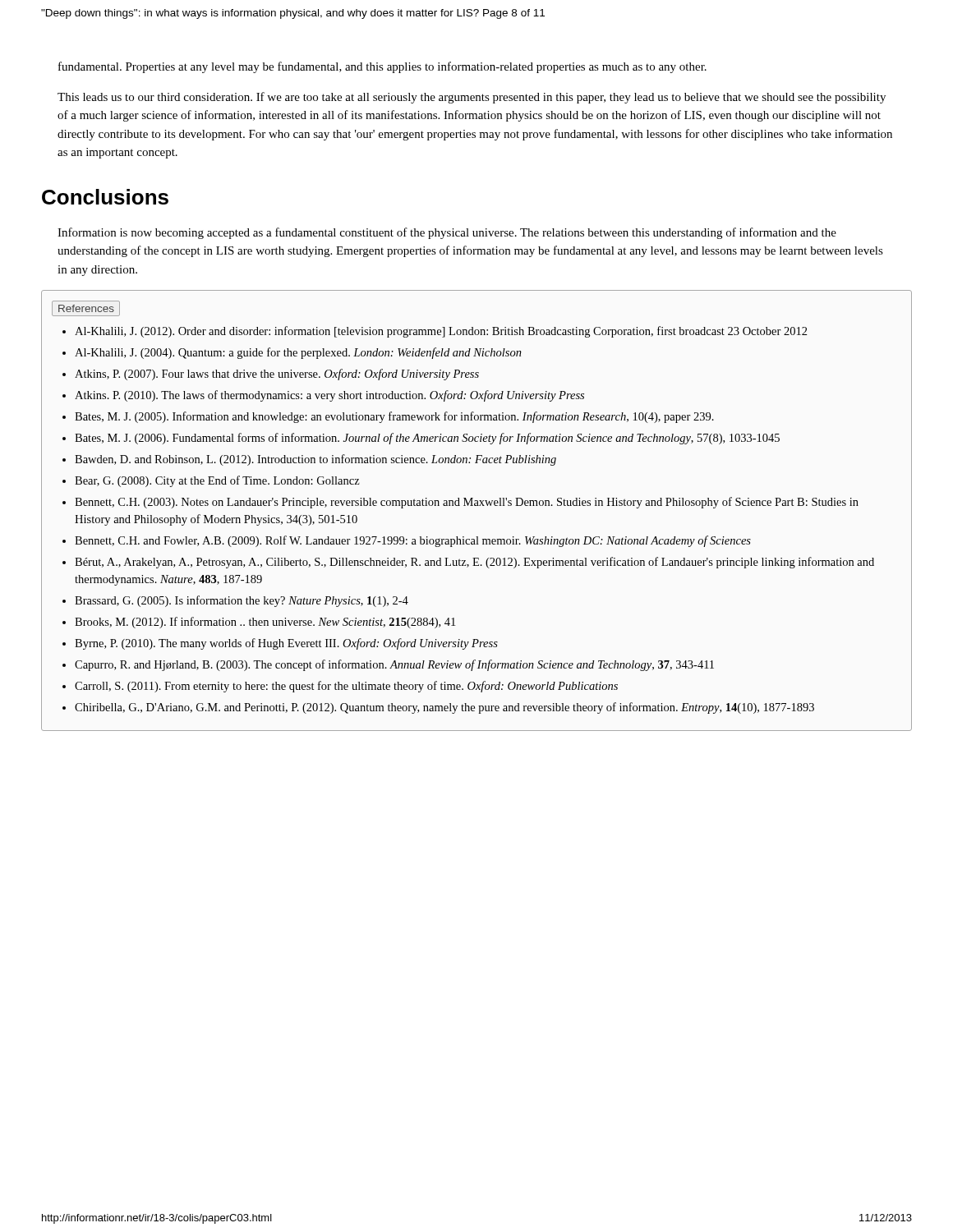This screenshot has width=953, height=1232.
Task: Click on the passage starting "Al-Khalili, J. (2004). Quantum:"
Action: point(298,352)
